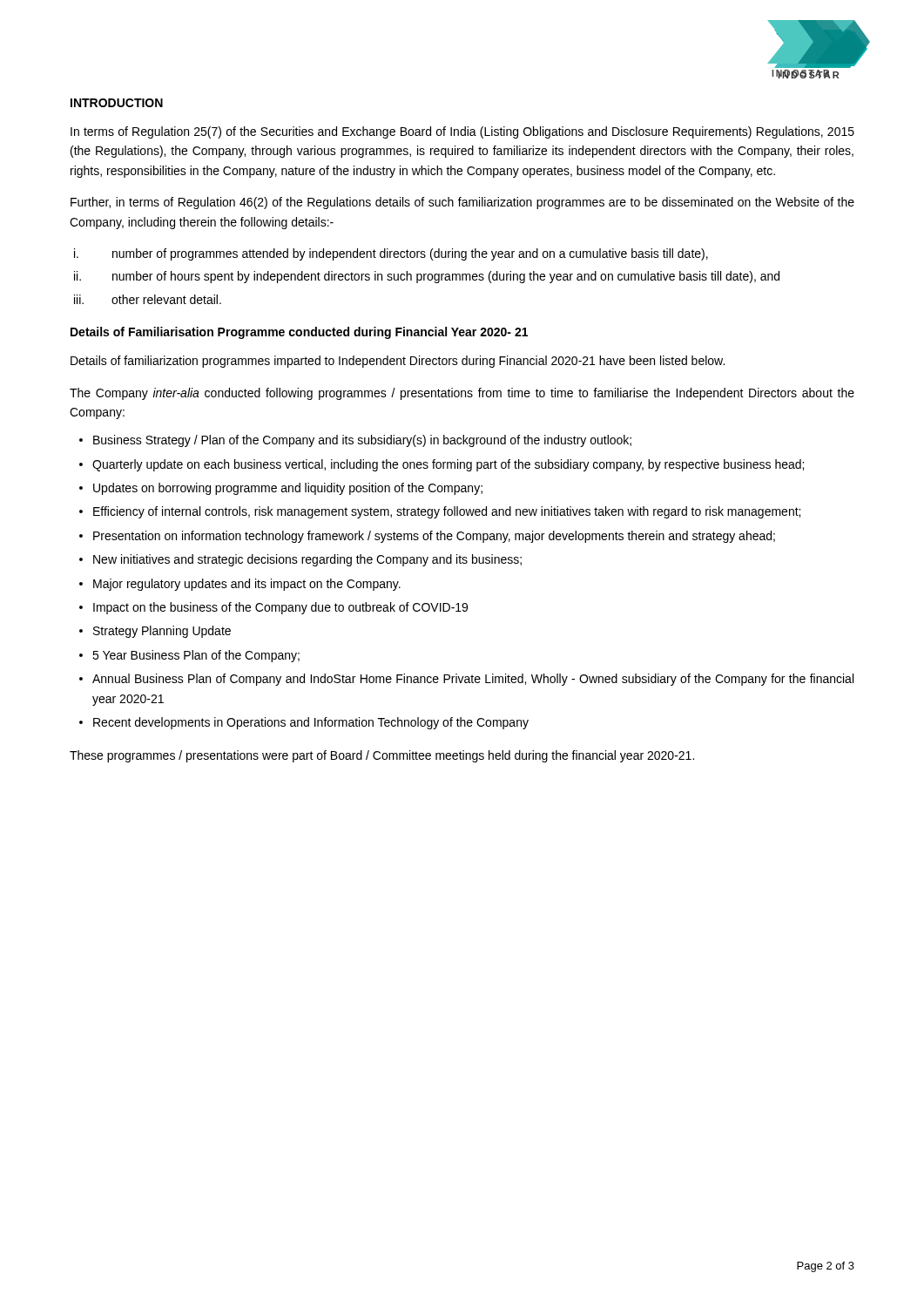This screenshot has height=1307, width=924.
Task: Click the passage that begins "• New initiatives"
Action: pos(296,560)
